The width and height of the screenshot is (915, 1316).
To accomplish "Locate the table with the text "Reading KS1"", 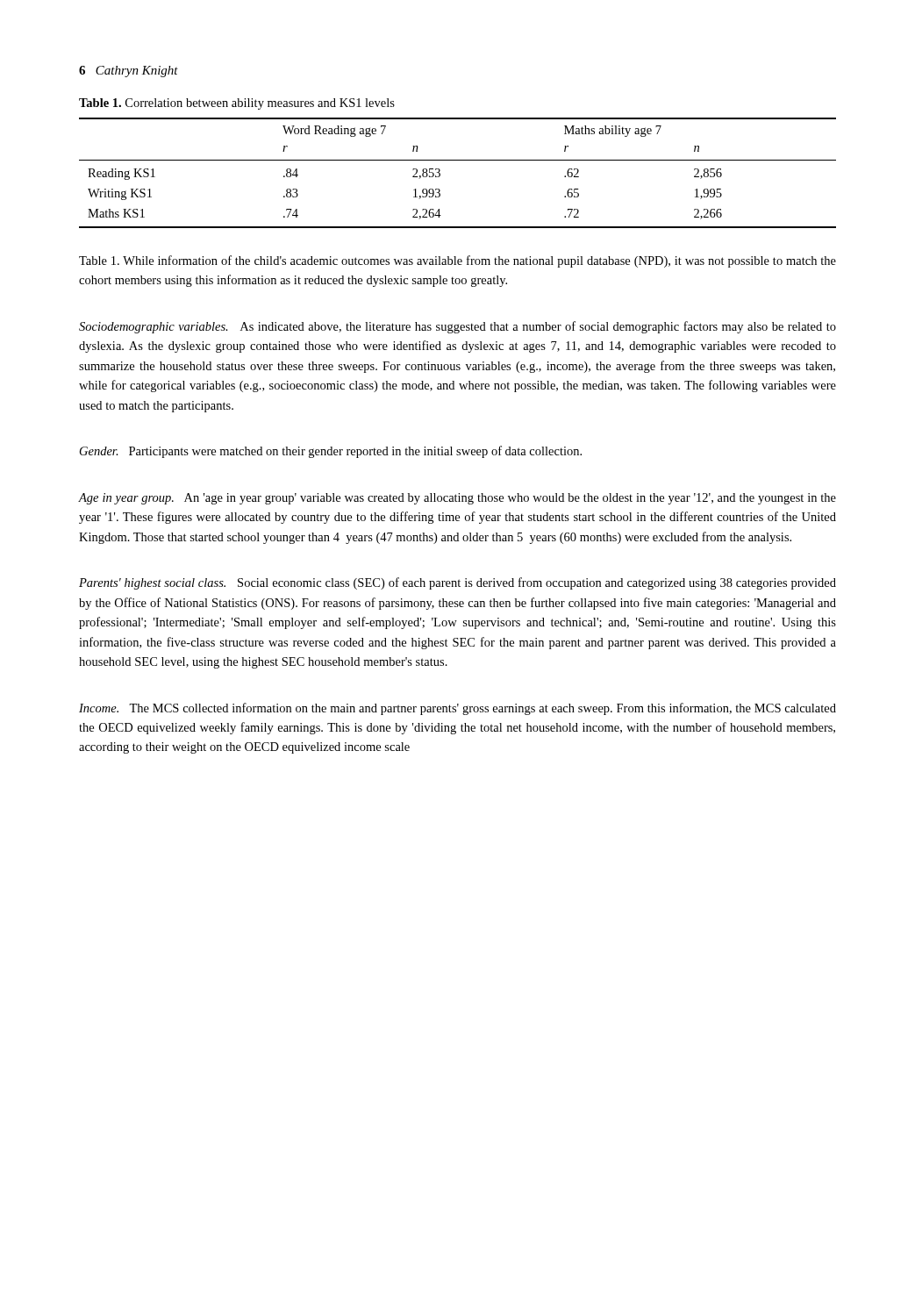I will 458,173.
